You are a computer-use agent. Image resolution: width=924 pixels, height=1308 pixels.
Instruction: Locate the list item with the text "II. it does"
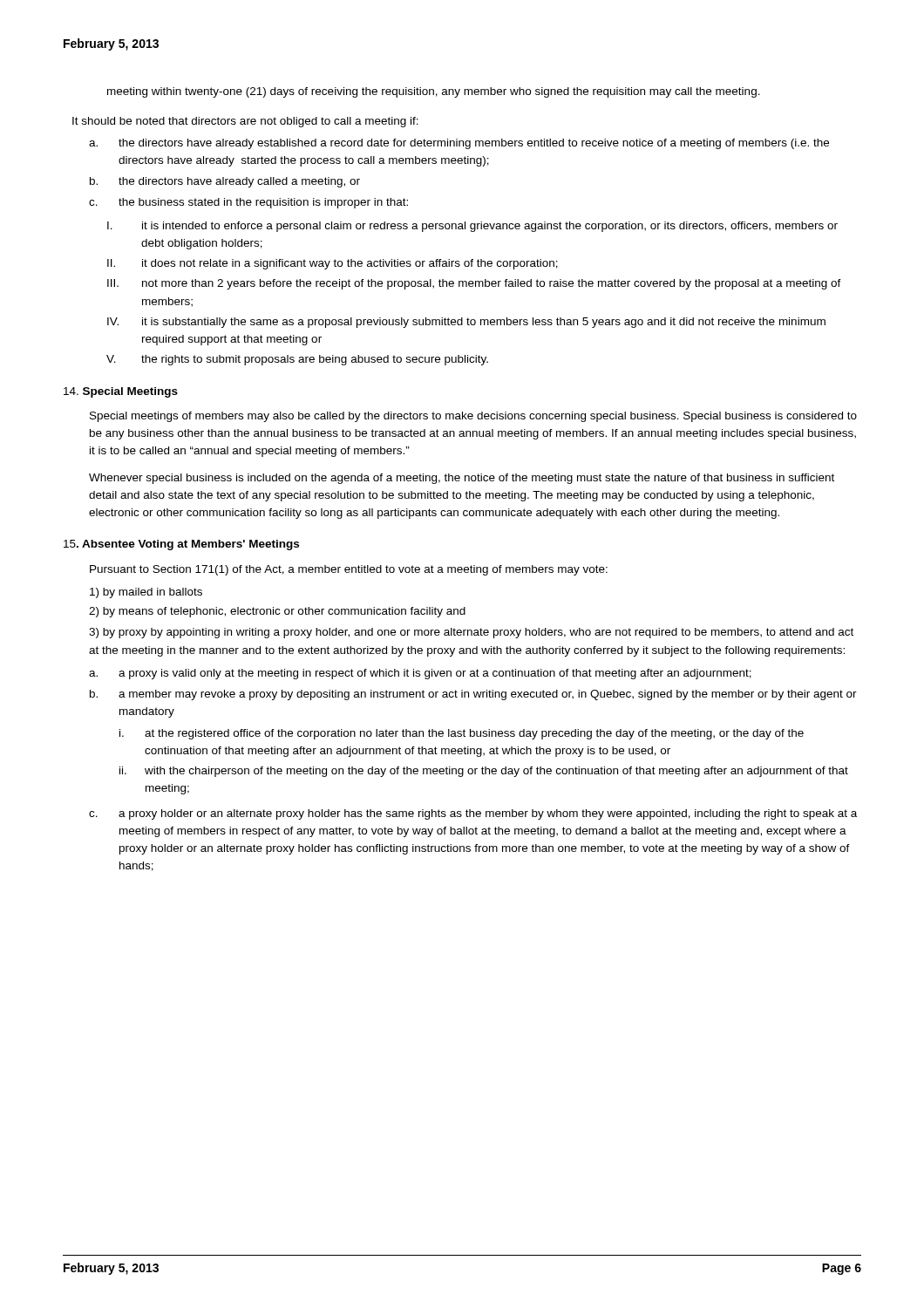484,263
